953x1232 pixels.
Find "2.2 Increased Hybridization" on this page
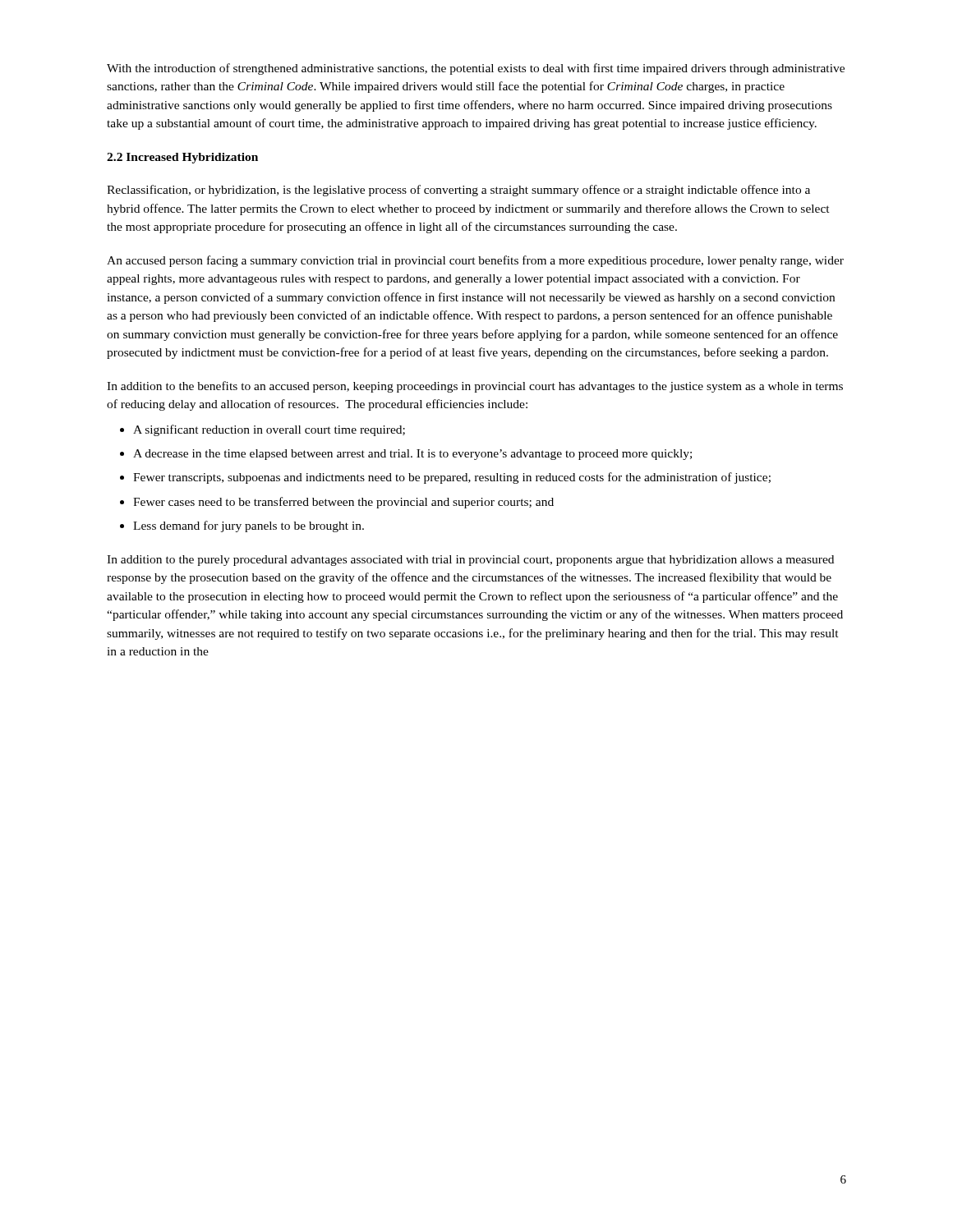(x=183, y=156)
